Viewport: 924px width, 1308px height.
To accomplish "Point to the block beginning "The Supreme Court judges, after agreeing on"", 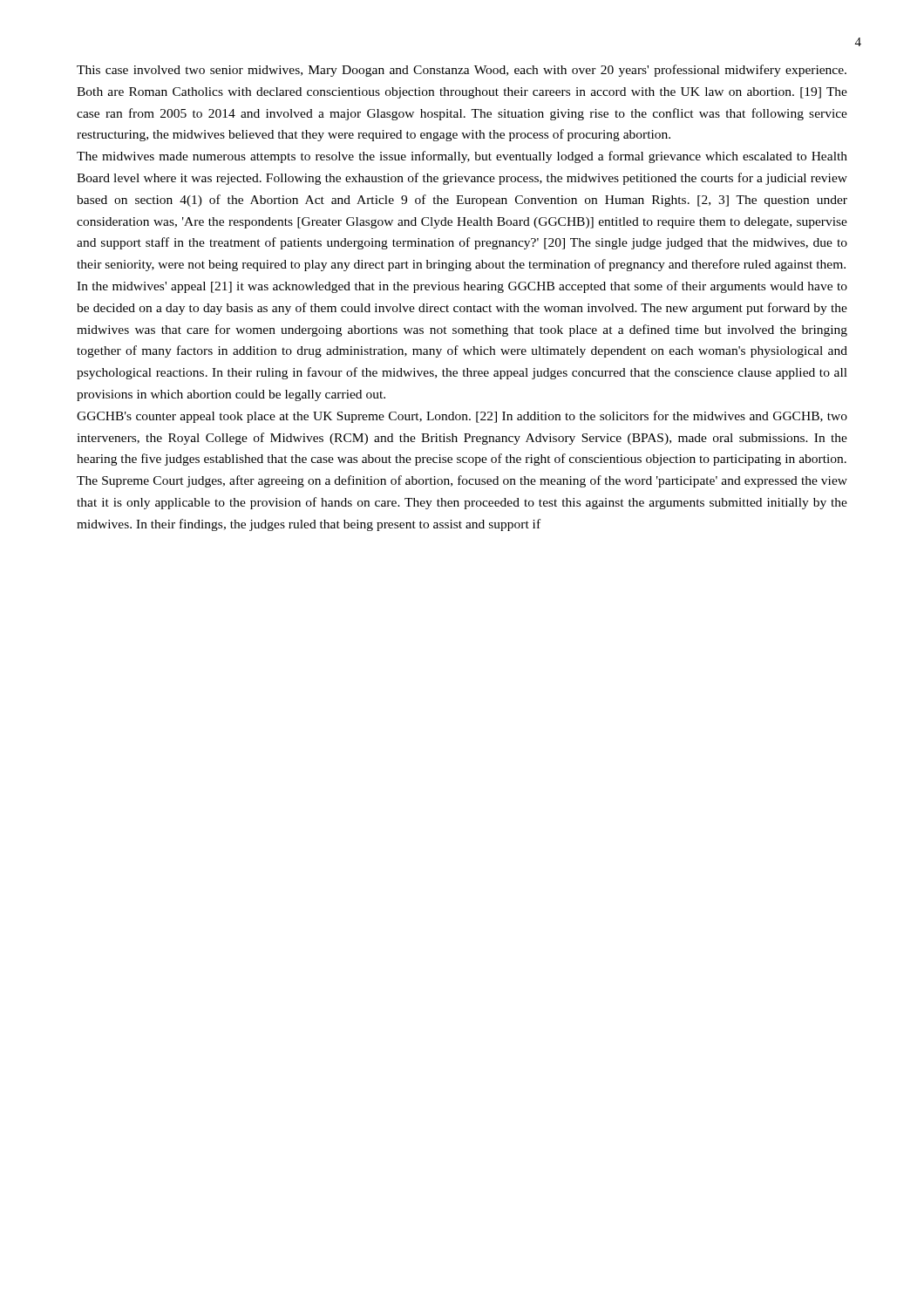I will 462,503.
